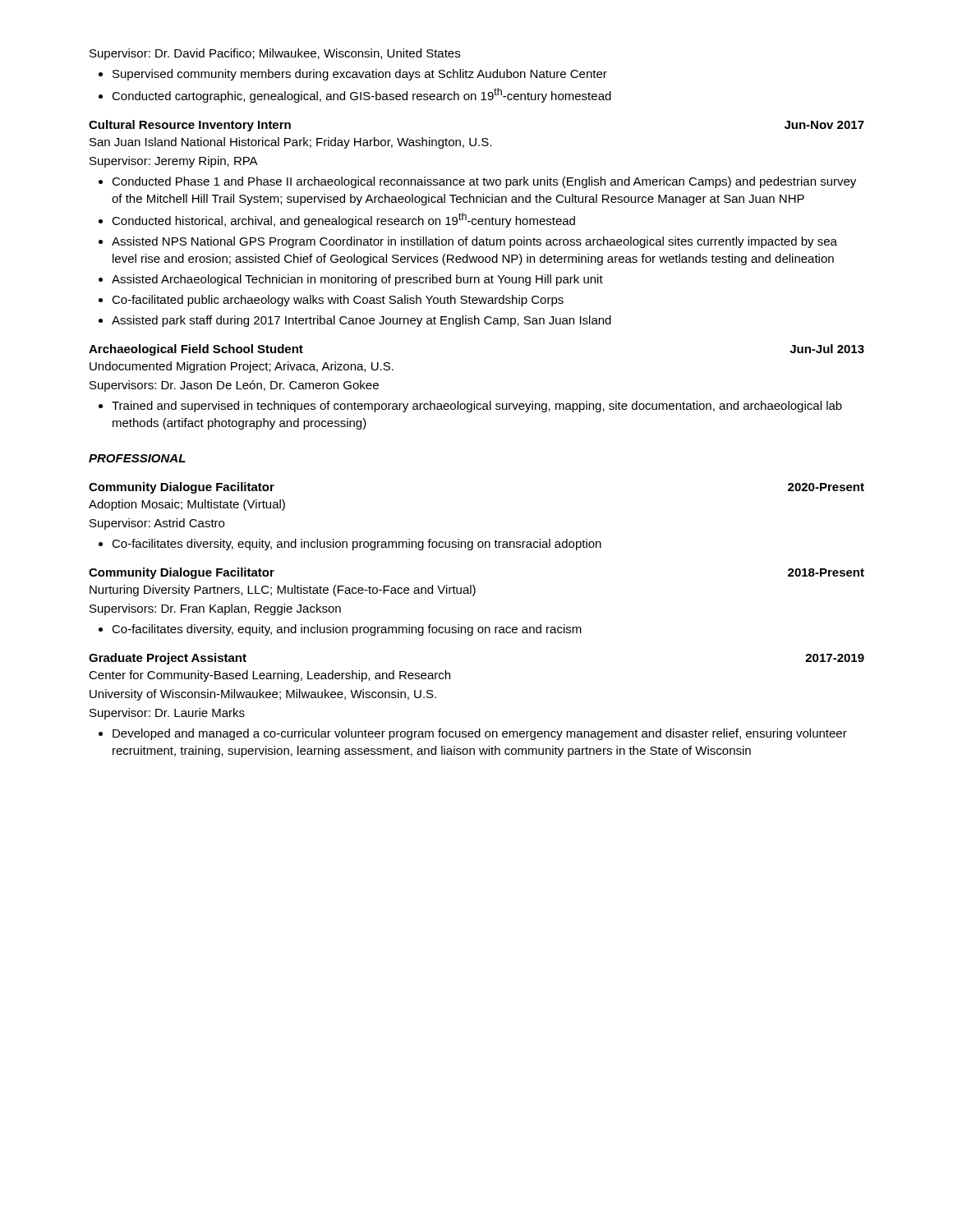Select the element starting "Community Dialogue Facilitator 2020-Present"
The width and height of the screenshot is (953, 1232).
[x=180, y=487]
